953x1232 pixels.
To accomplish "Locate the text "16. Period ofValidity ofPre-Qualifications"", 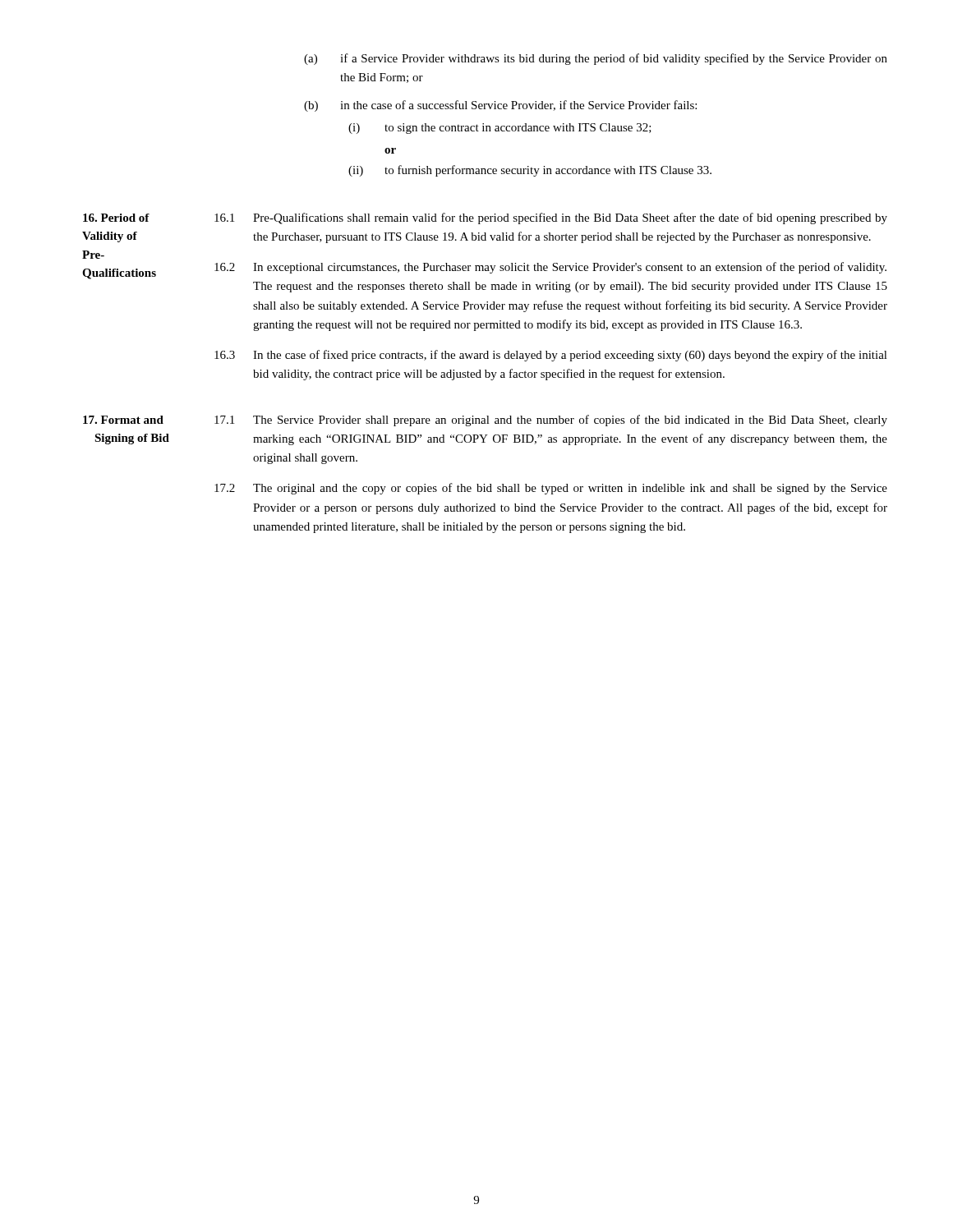I will 119,245.
